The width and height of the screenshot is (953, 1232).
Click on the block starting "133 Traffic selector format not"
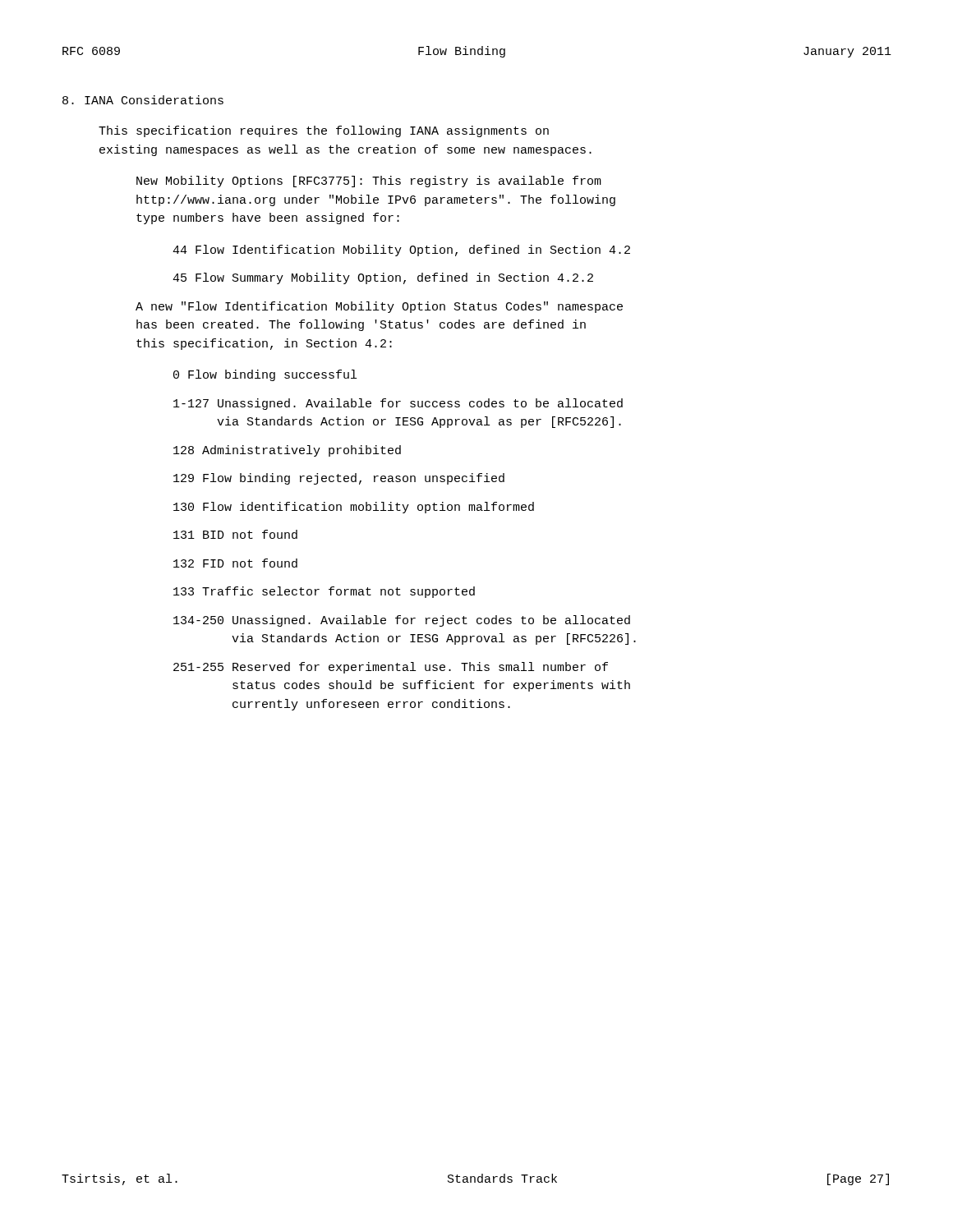pos(324,593)
